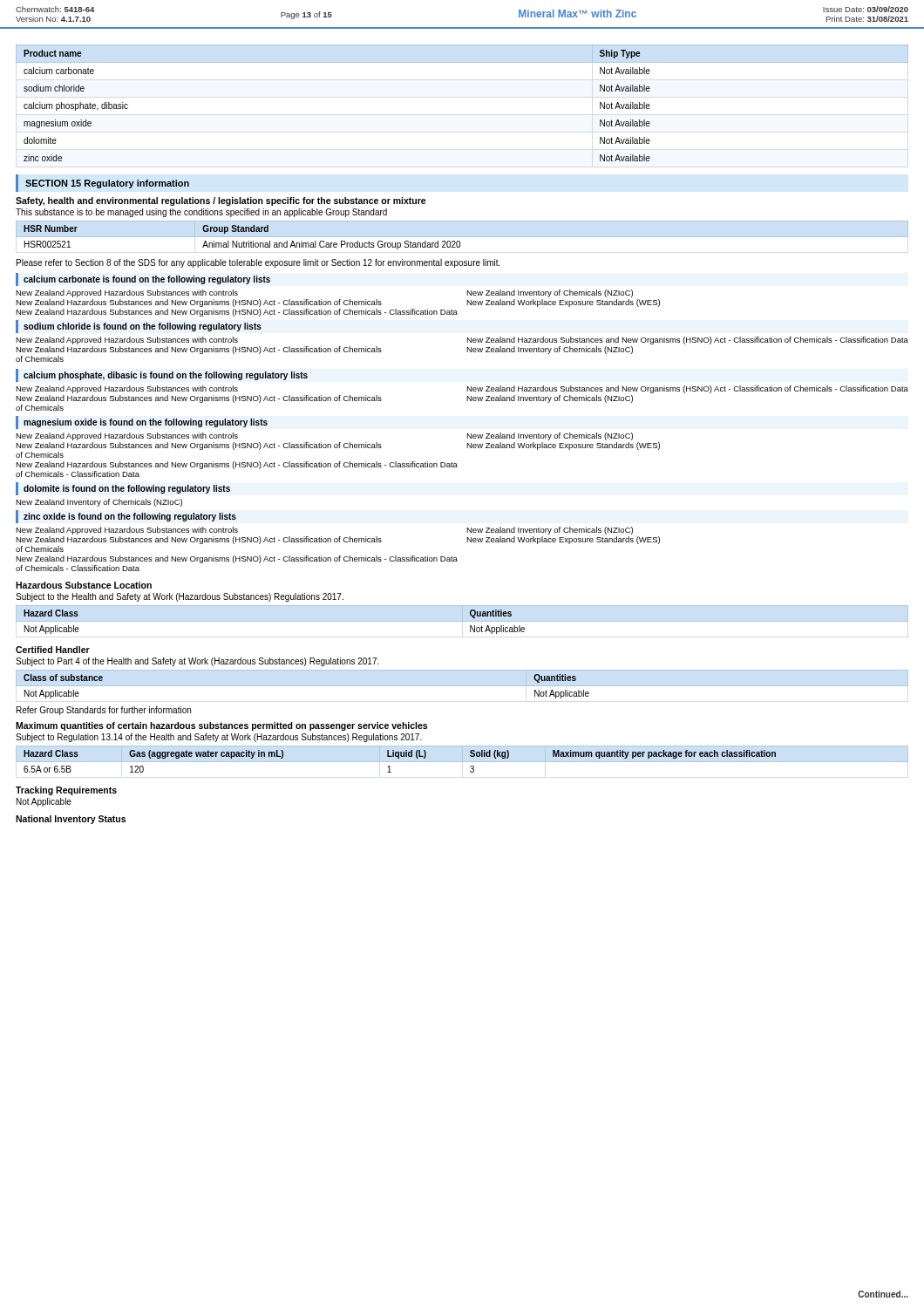924x1308 pixels.
Task: Point to "Certified Handler"
Action: tap(53, 650)
